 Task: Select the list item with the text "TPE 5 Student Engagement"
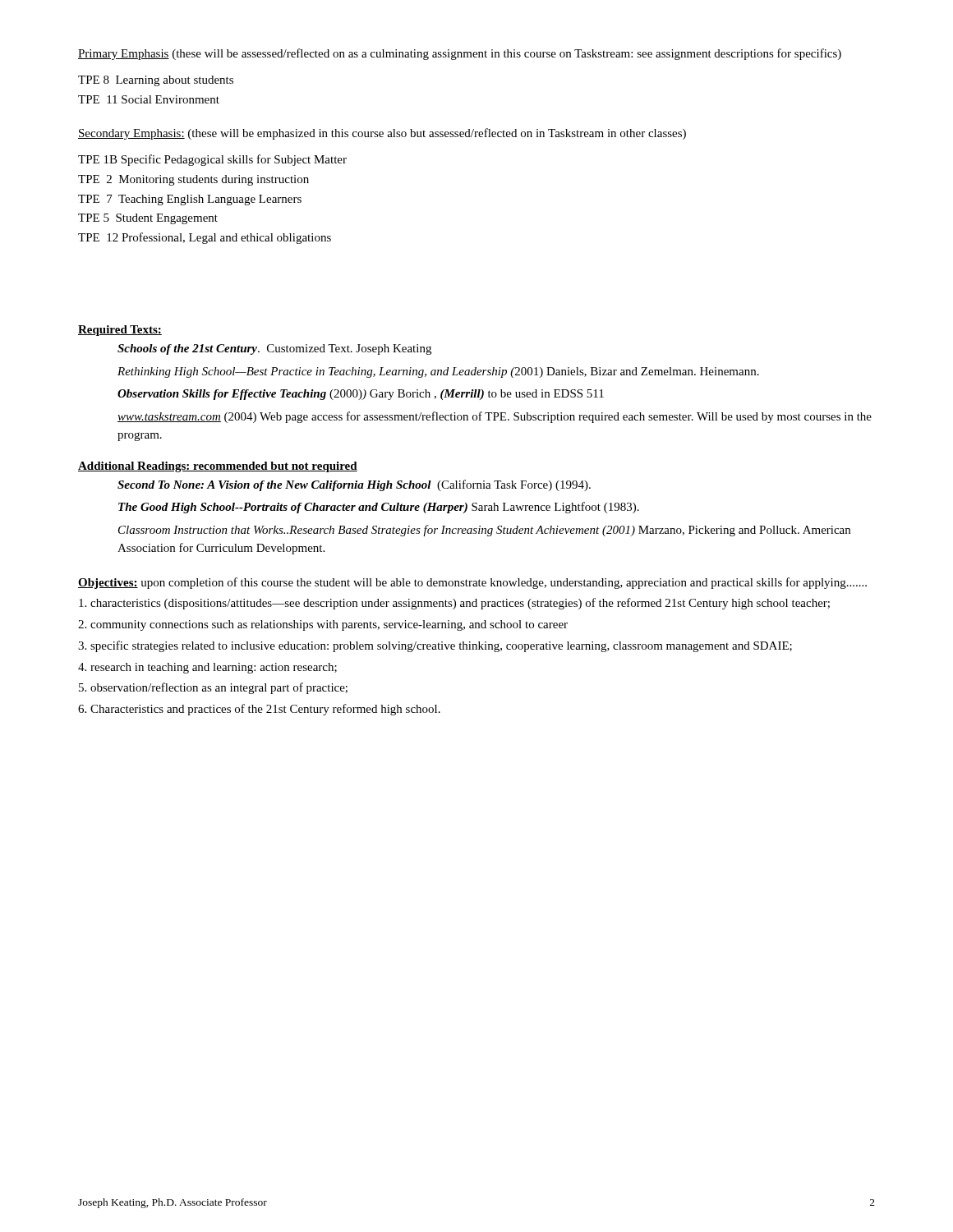(148, 219)
